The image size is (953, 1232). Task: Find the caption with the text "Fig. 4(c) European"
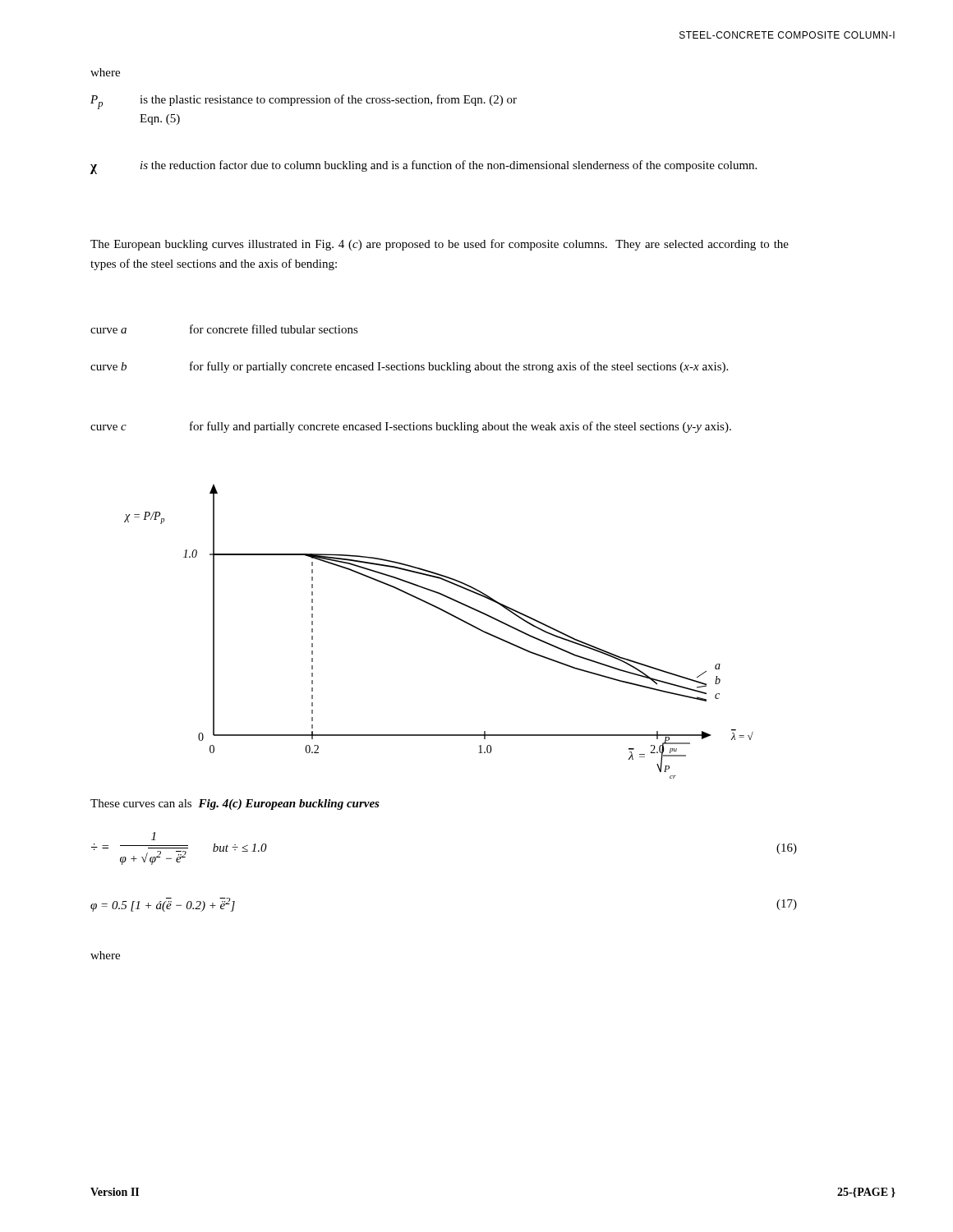(x=289, y=803)
